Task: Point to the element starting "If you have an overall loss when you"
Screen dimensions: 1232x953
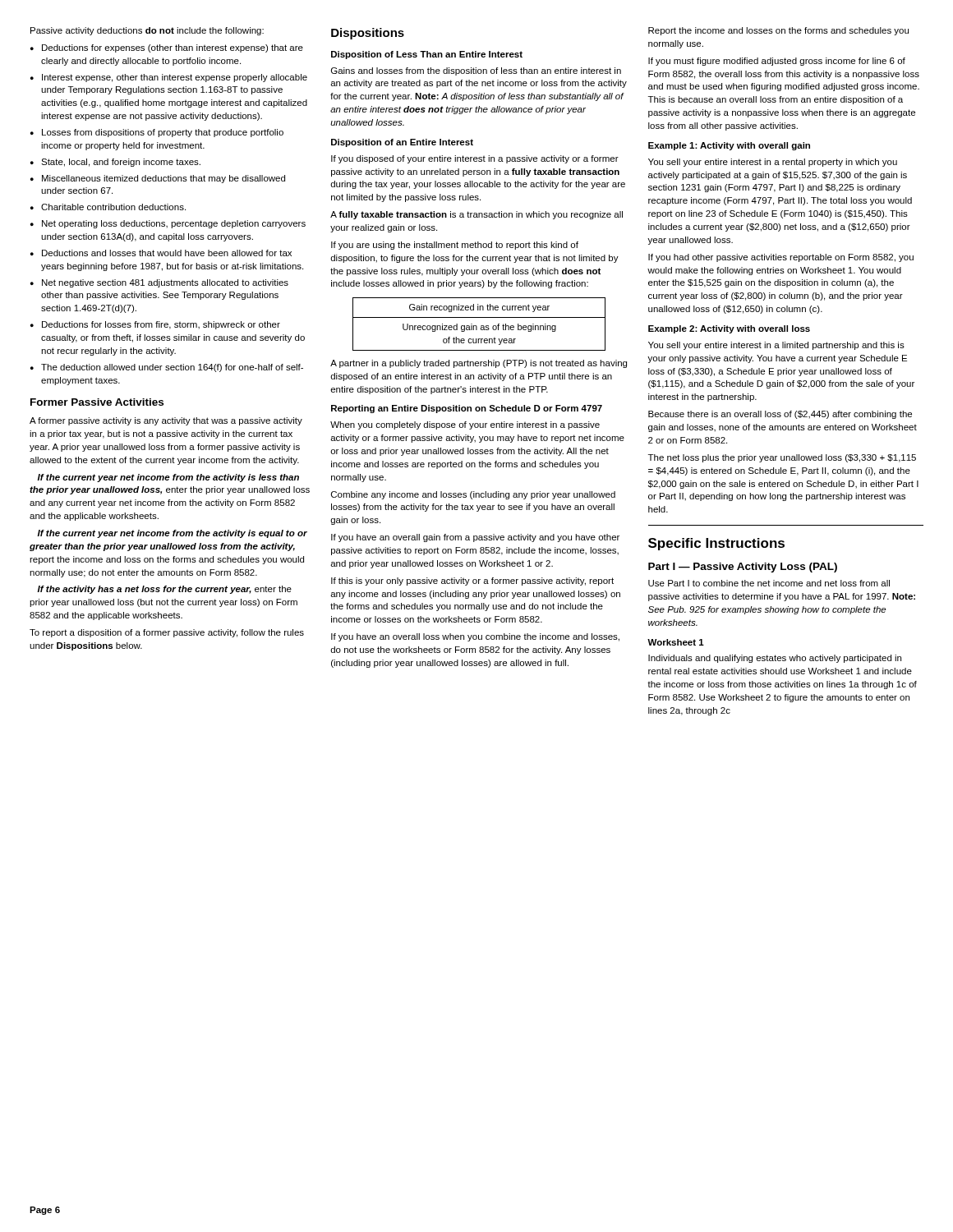Action: 475,650
